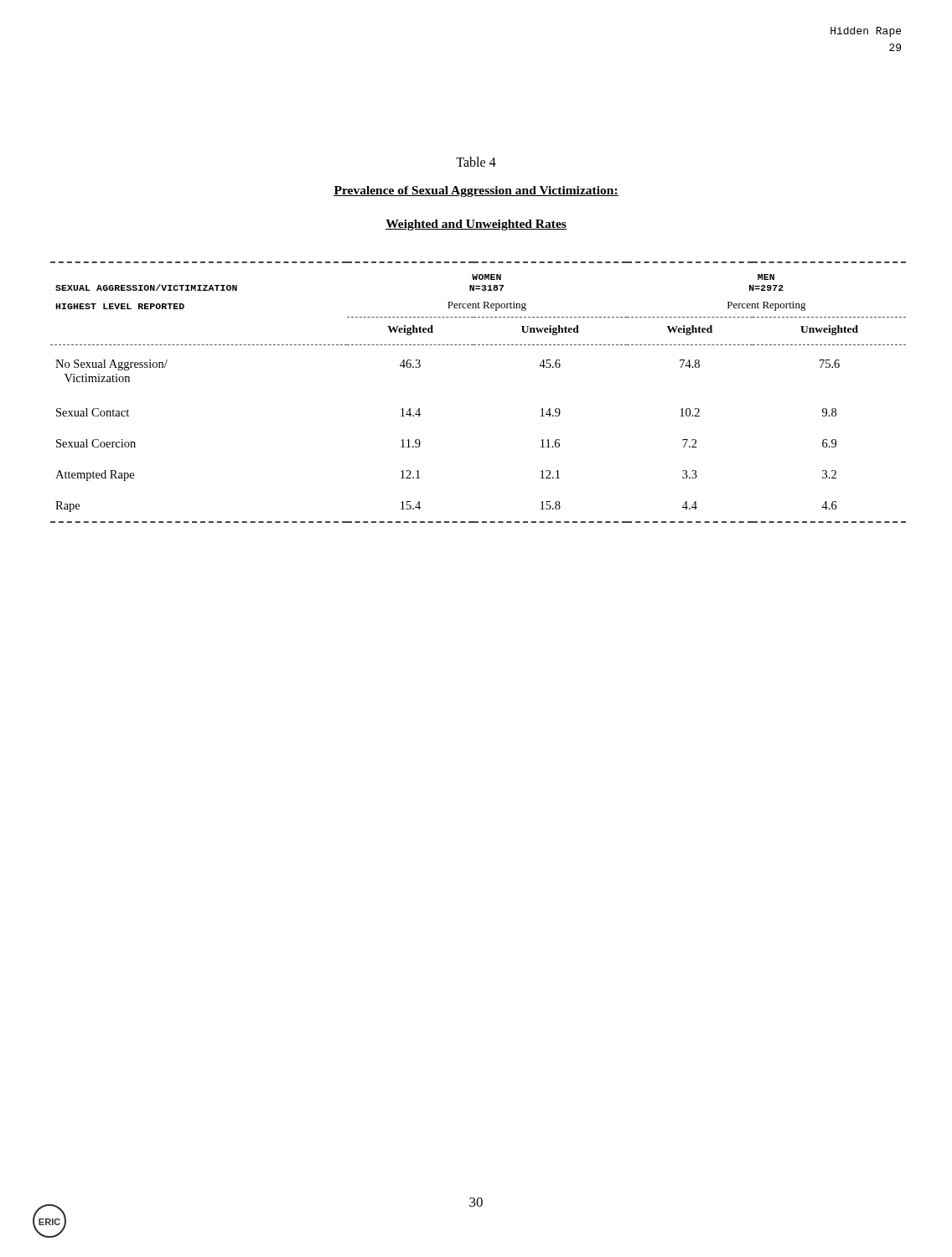The width and height of the screenshot is (952, 1257).
Task: Click on the element starting "Prevalence of Sexual Aggression and"
Action: point(476,190)
